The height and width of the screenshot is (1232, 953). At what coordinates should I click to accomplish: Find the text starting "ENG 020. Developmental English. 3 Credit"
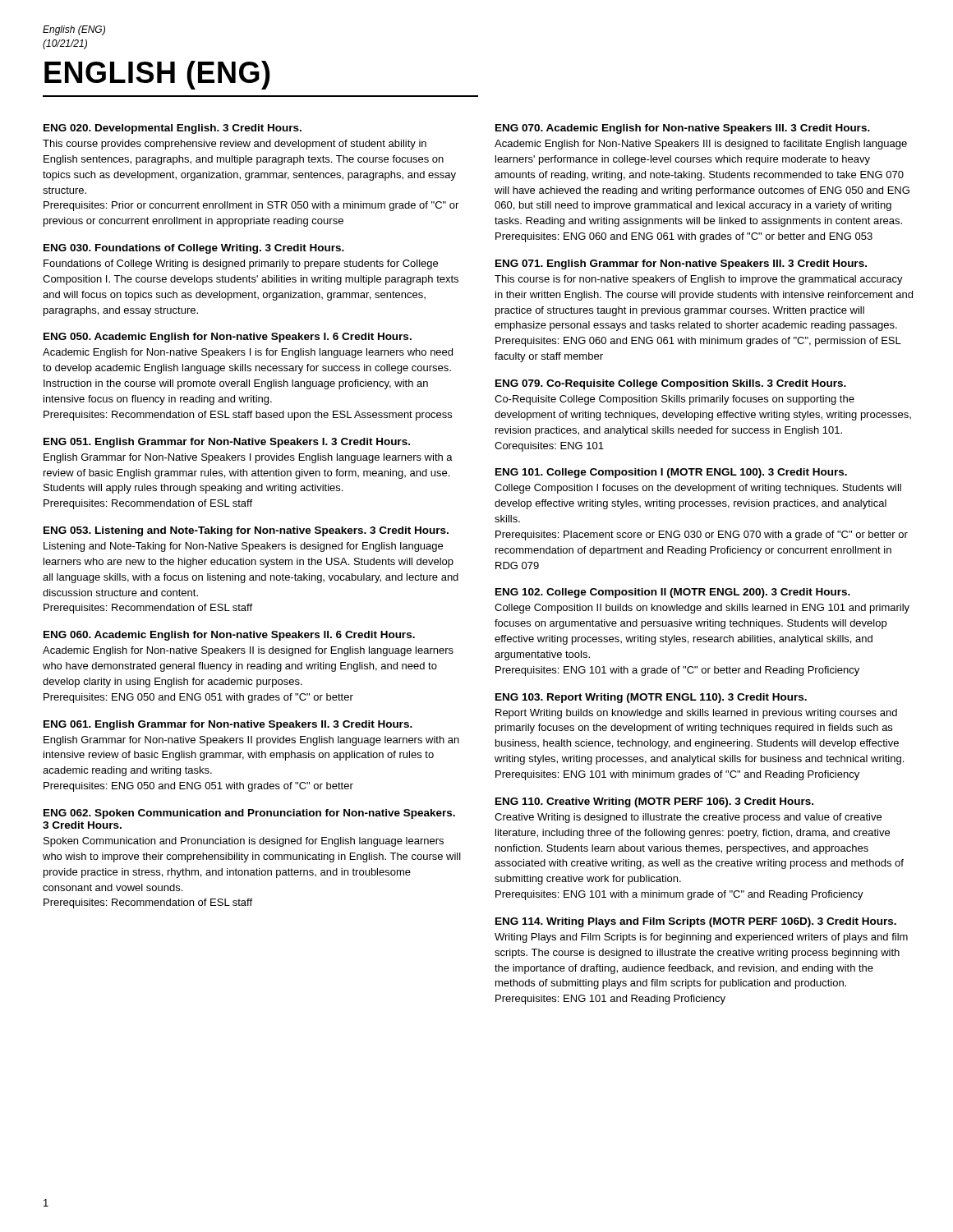pyautogui.click(x=252, y=175)
